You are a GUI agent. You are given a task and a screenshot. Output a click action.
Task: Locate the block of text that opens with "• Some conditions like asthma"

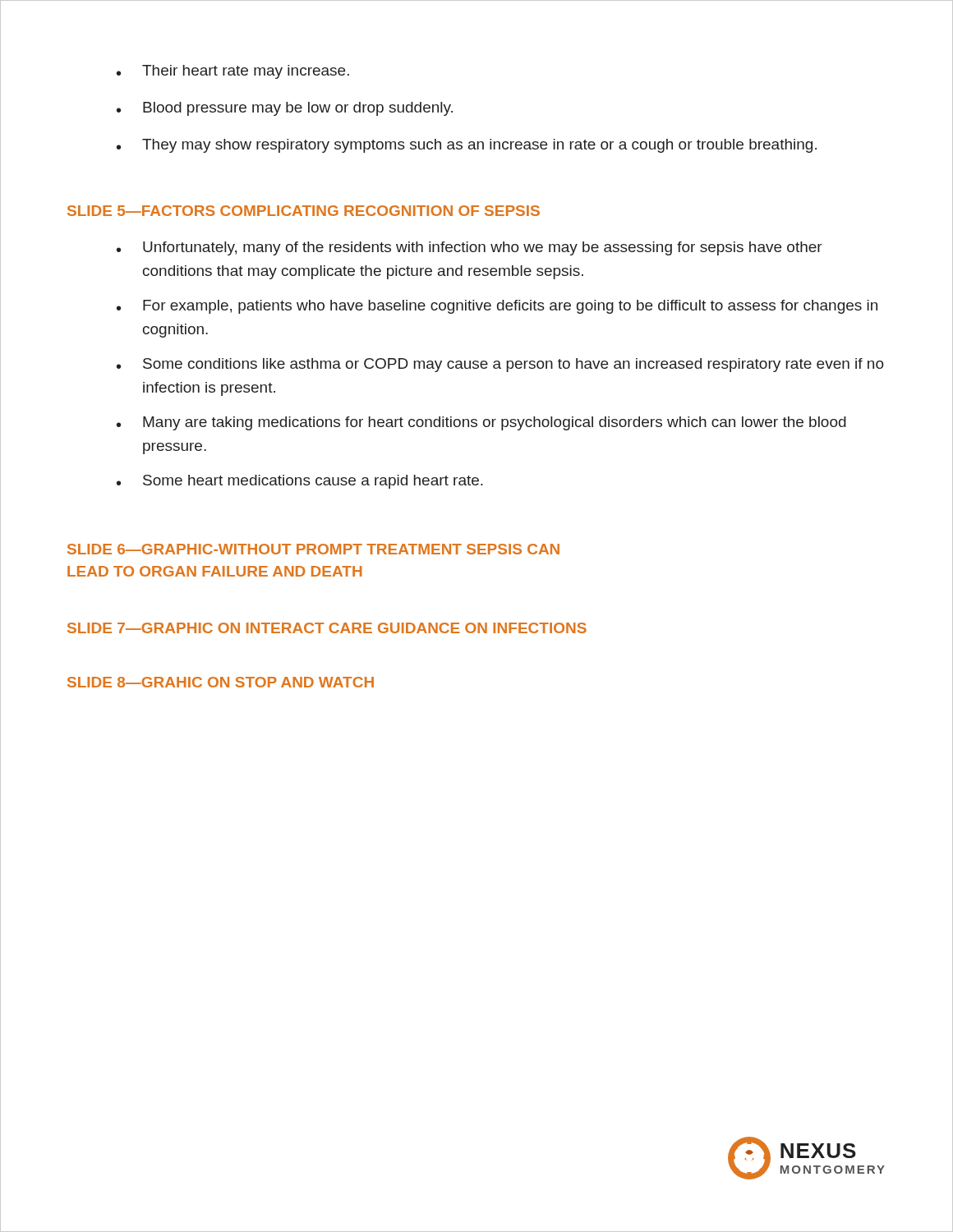[501, 376]
